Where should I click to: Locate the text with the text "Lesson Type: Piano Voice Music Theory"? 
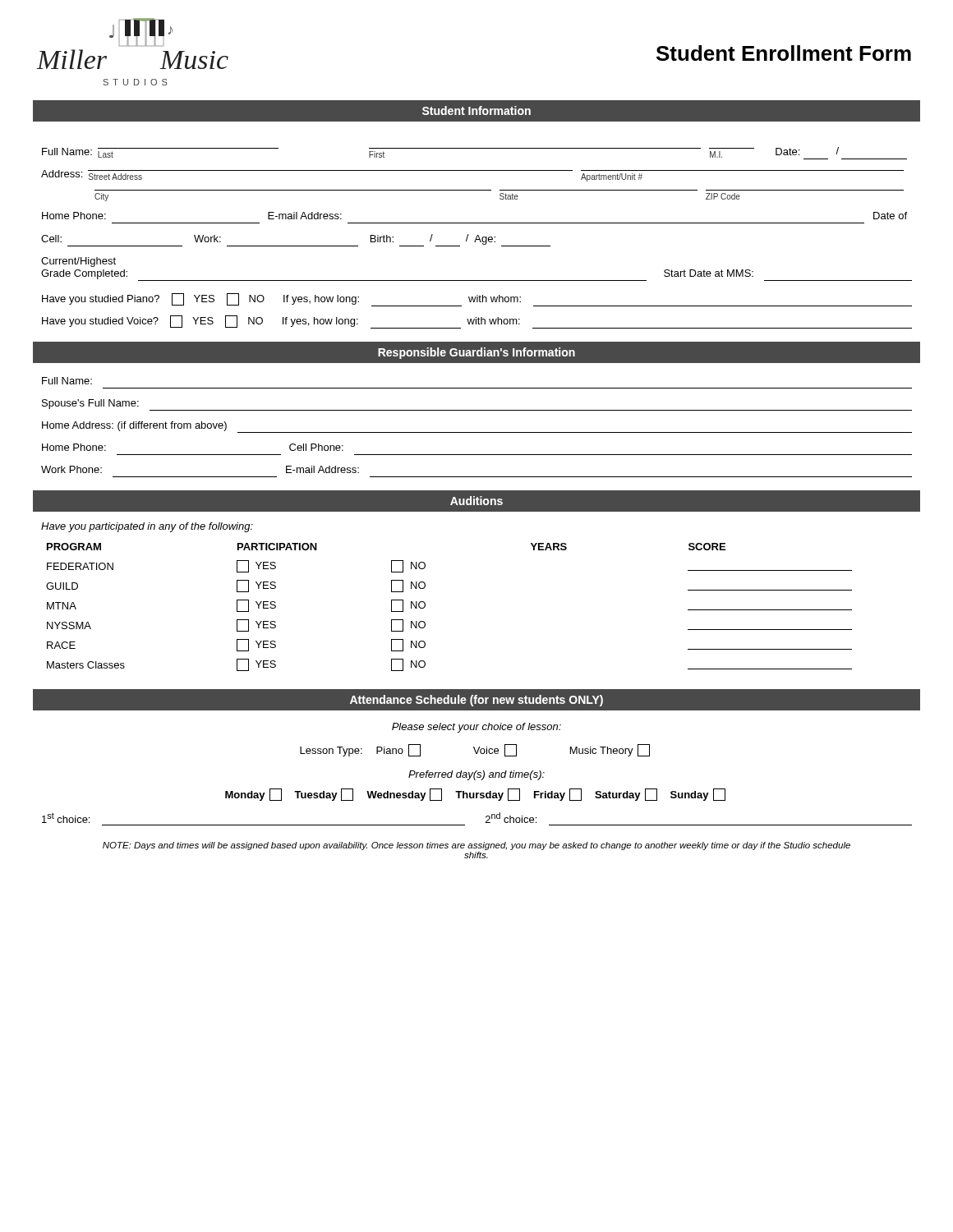476,750
